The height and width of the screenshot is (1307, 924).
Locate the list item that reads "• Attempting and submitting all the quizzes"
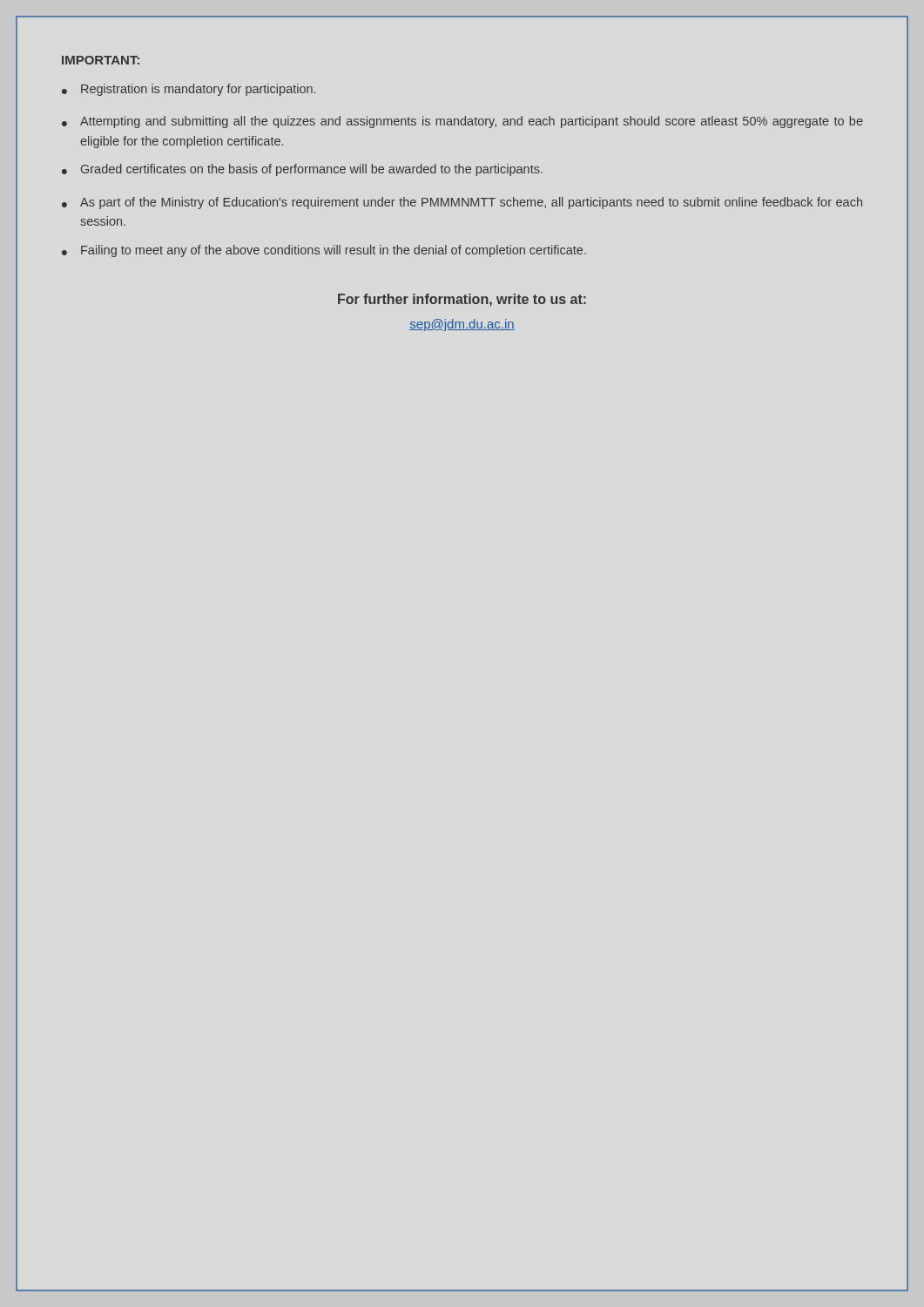pos(462,131)
